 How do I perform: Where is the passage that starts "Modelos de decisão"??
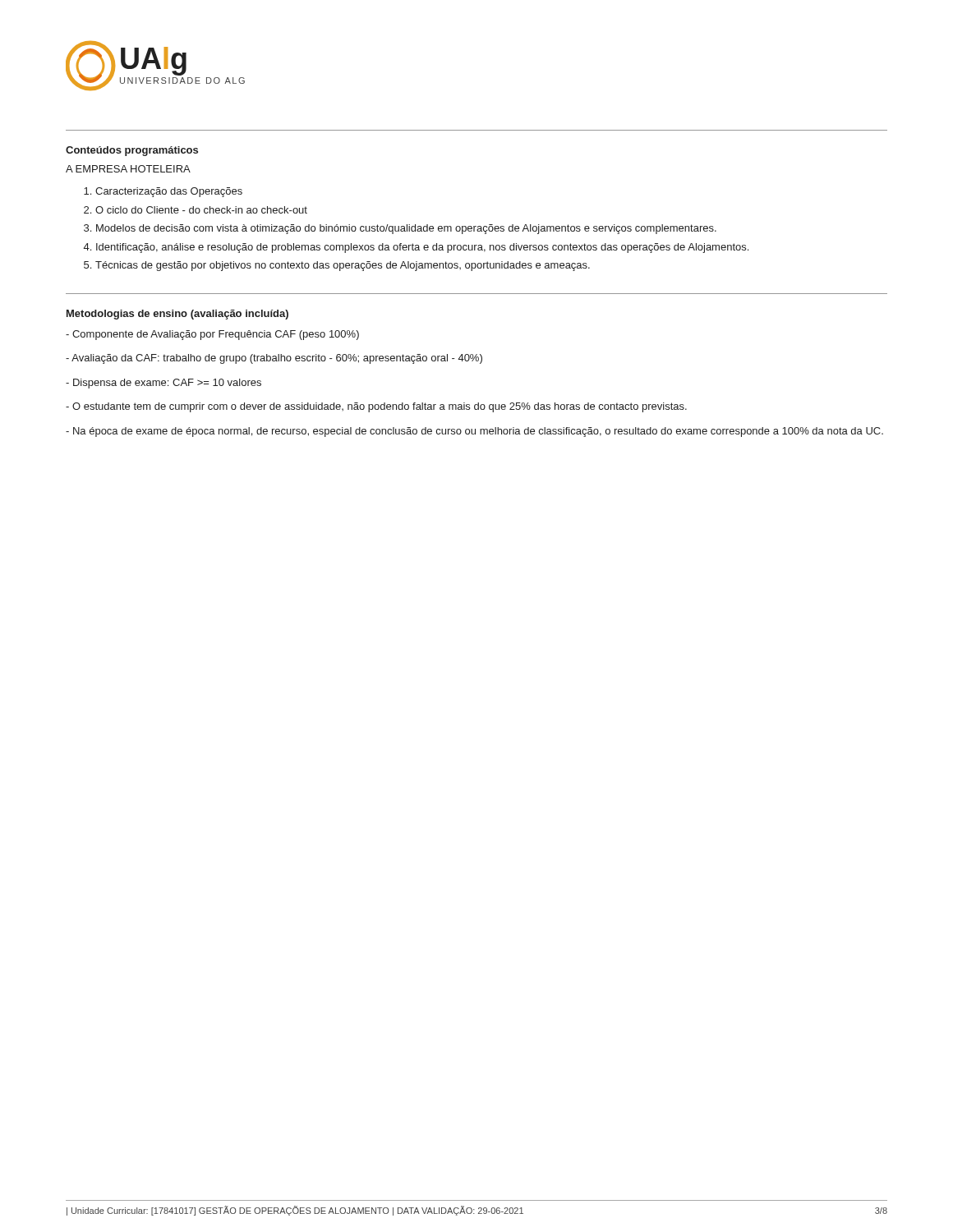coord(406,228)
